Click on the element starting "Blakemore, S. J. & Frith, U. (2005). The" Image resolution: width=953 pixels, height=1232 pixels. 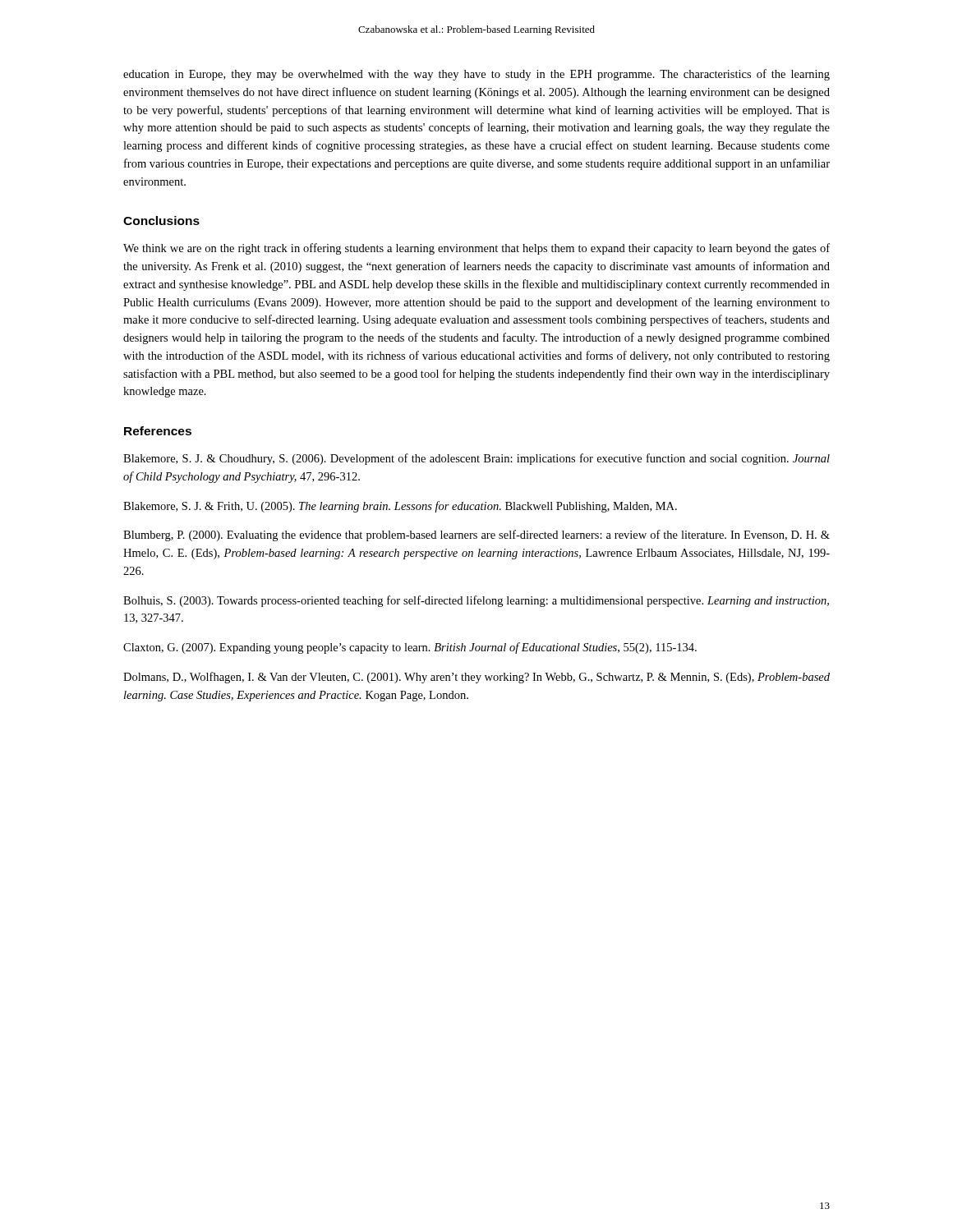click(400, 506)
